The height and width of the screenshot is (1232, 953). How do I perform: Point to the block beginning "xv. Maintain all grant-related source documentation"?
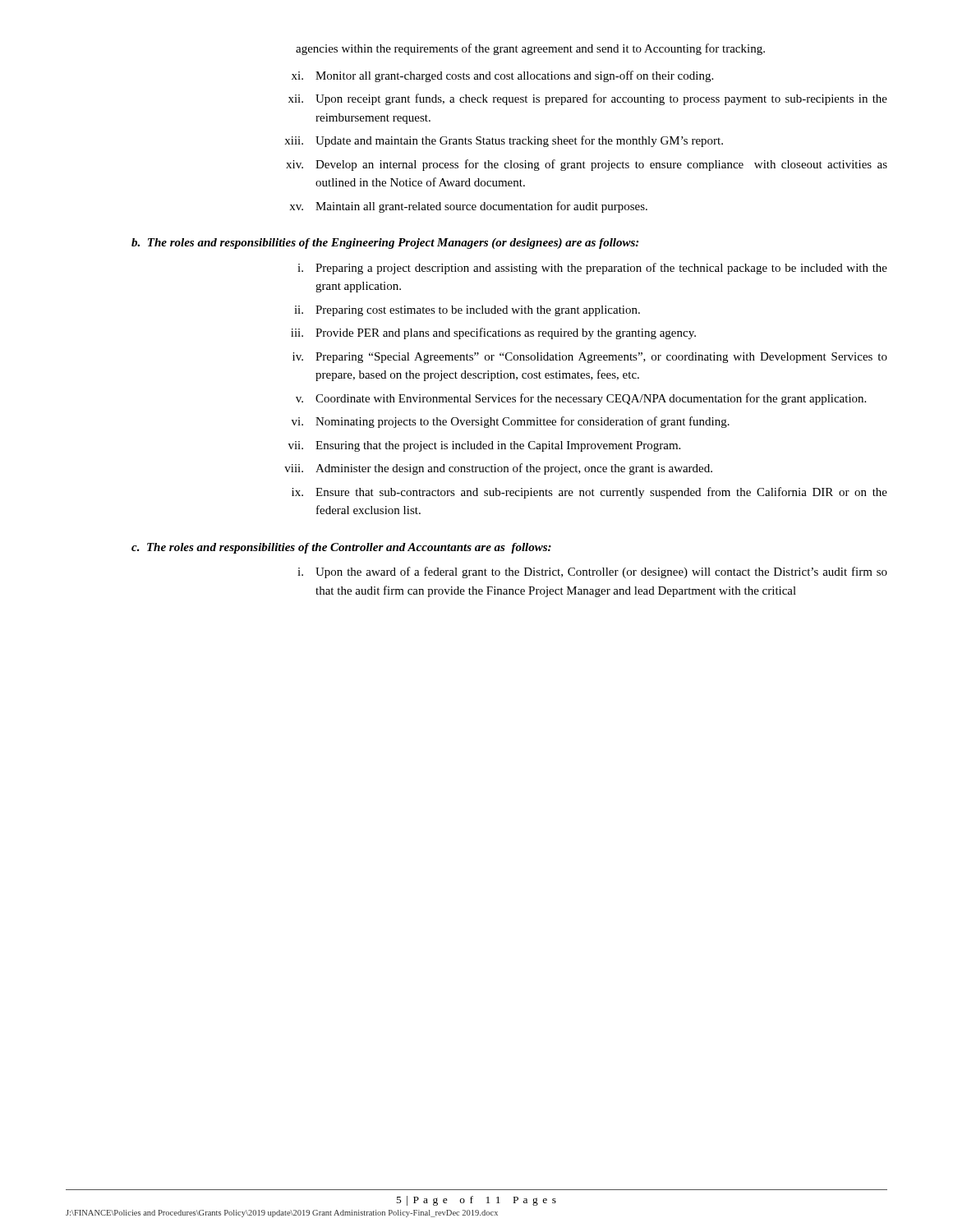coord(575,206)
